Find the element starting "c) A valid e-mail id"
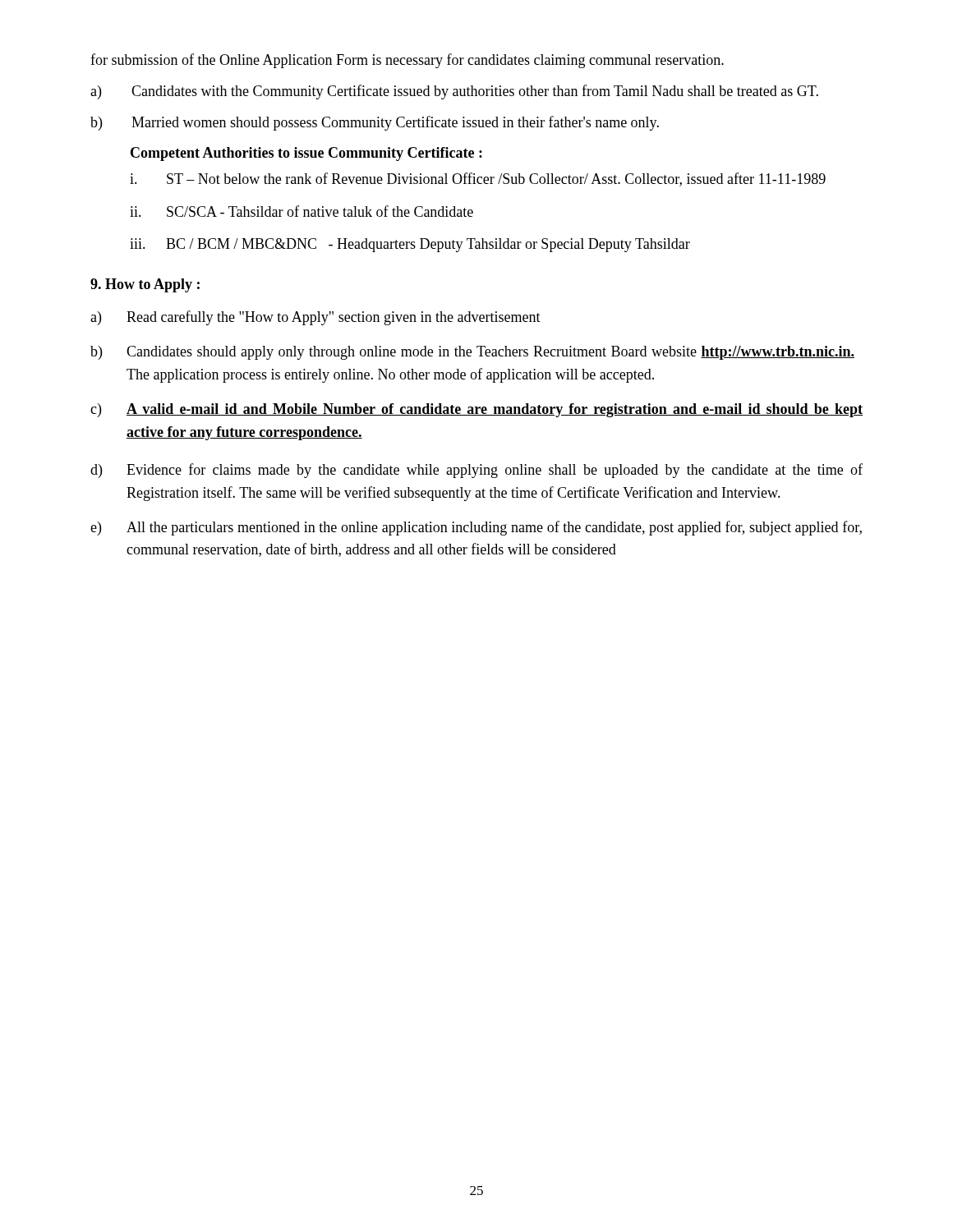The image size is (953, 1232). coord(476,421)
